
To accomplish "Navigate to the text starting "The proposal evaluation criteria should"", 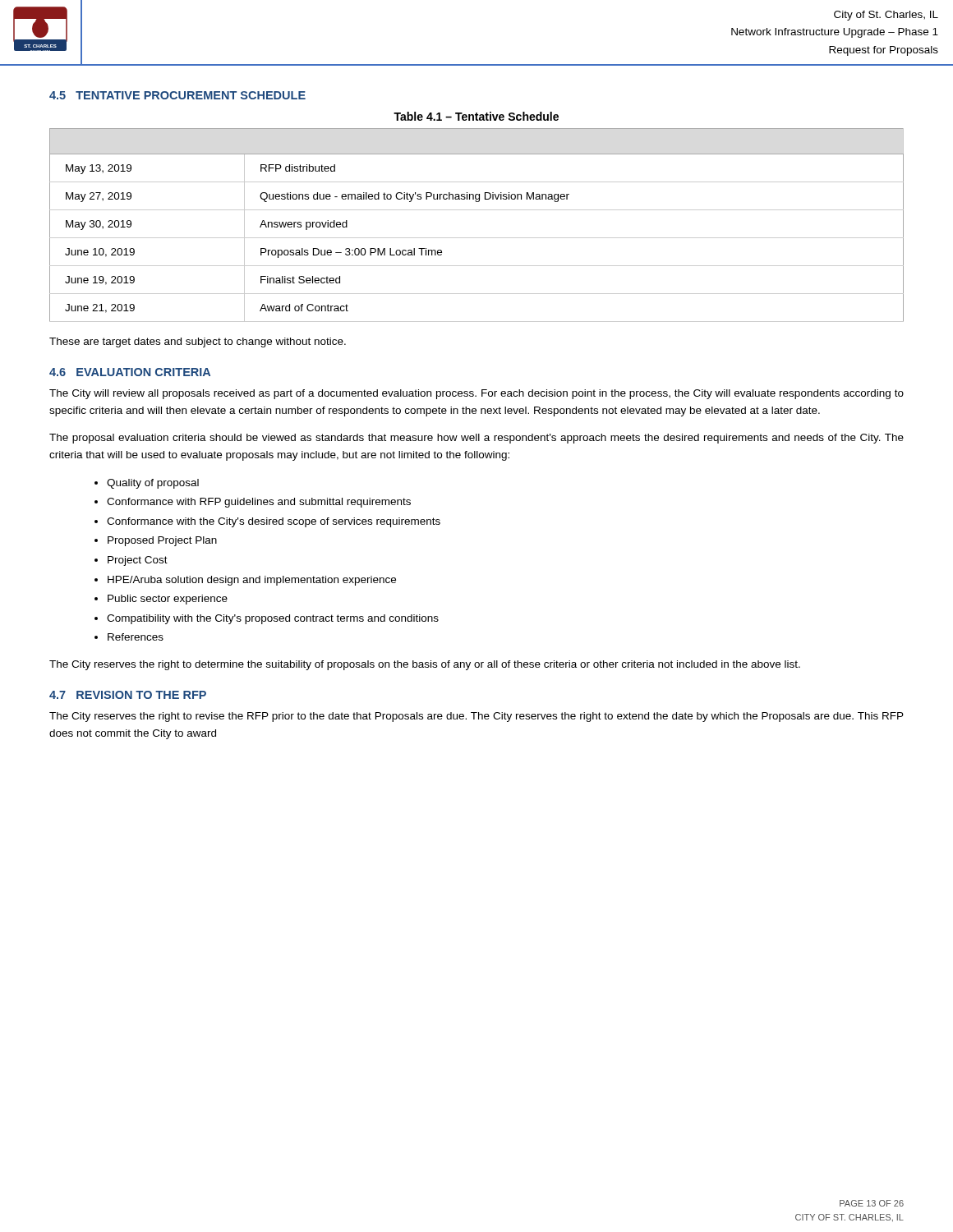I will click(x=476, y=446).
